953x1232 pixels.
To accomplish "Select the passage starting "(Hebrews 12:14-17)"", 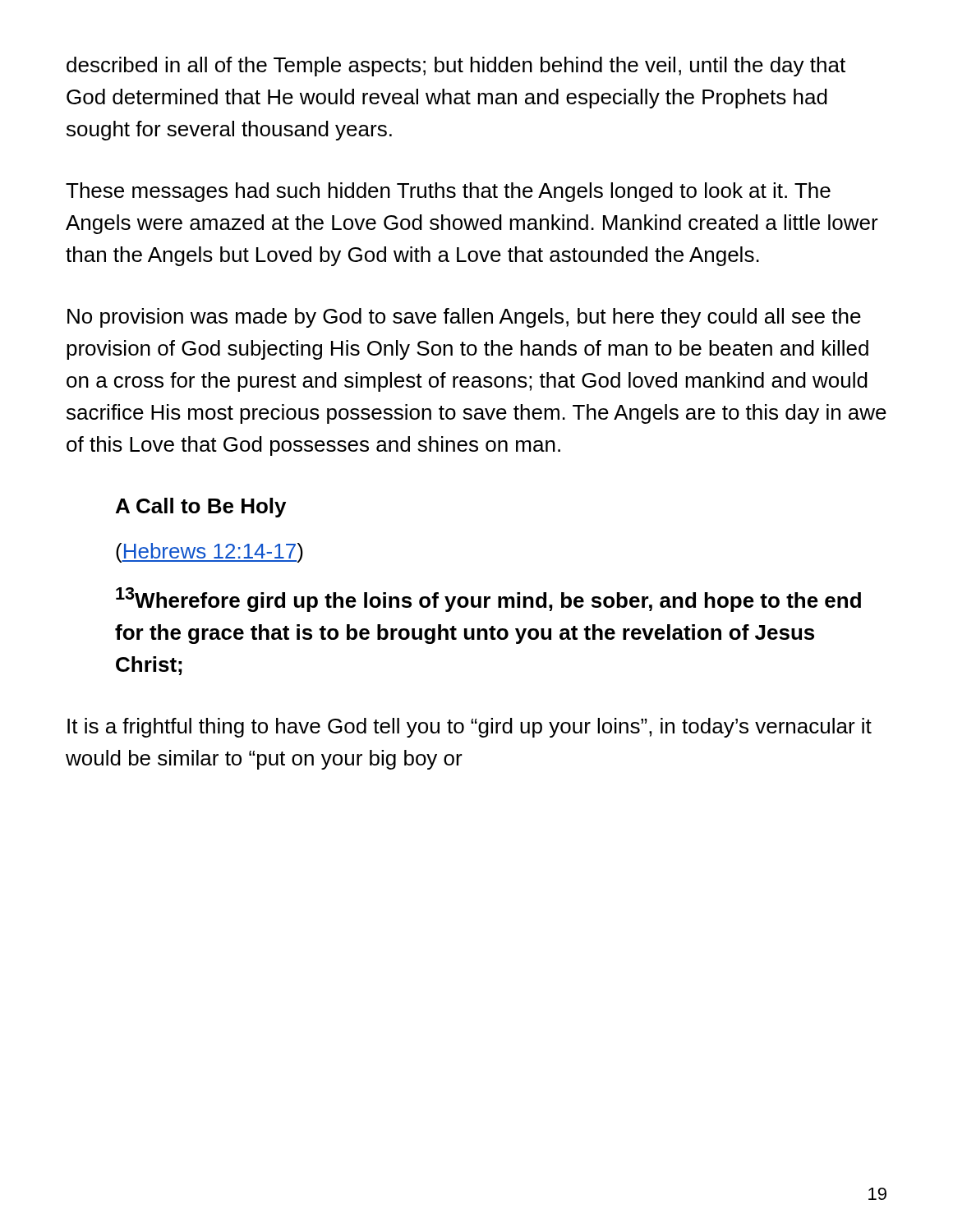I will 209,551.
